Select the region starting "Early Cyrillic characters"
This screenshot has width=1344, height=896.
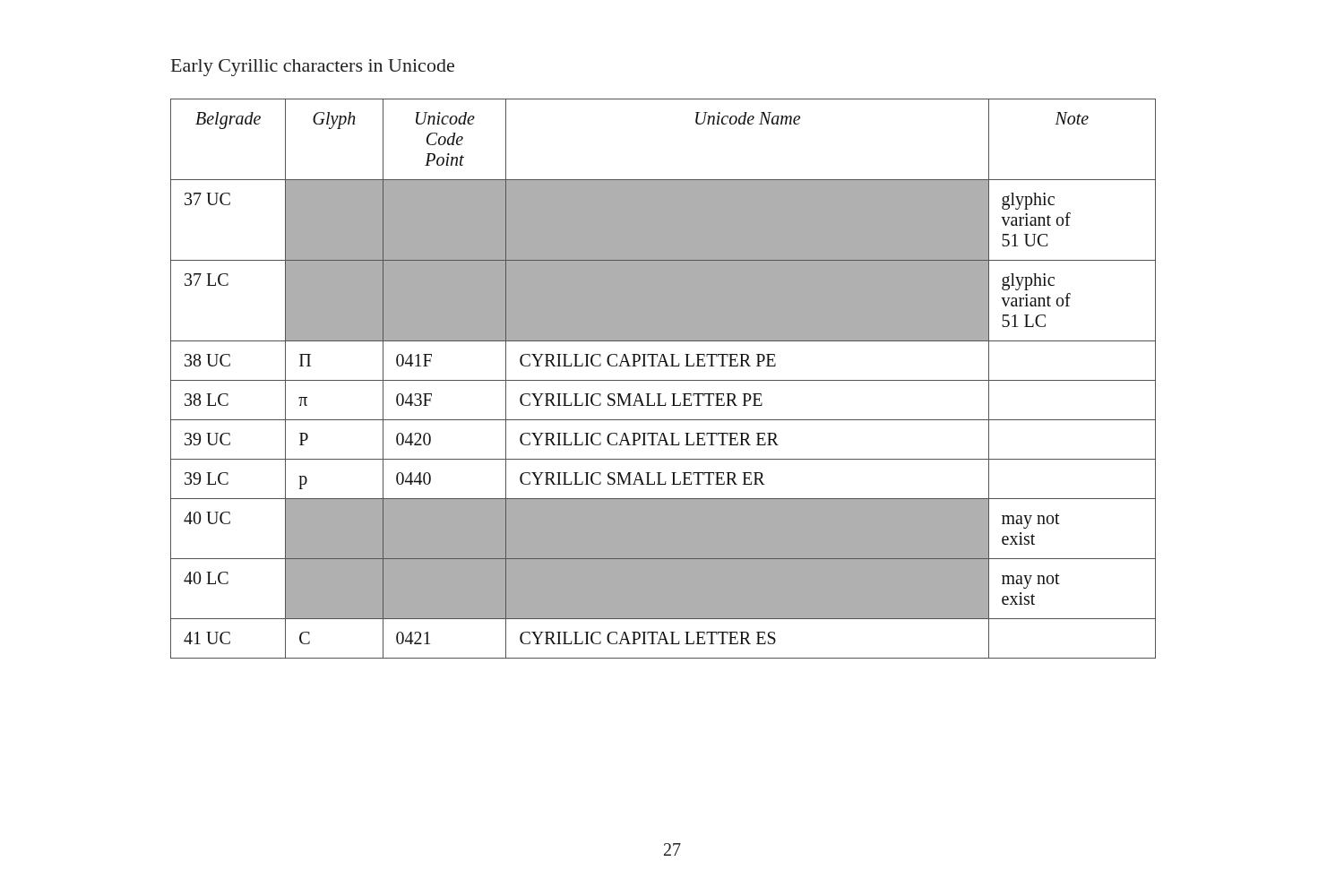pyautogui.click(x=313, y=65)
